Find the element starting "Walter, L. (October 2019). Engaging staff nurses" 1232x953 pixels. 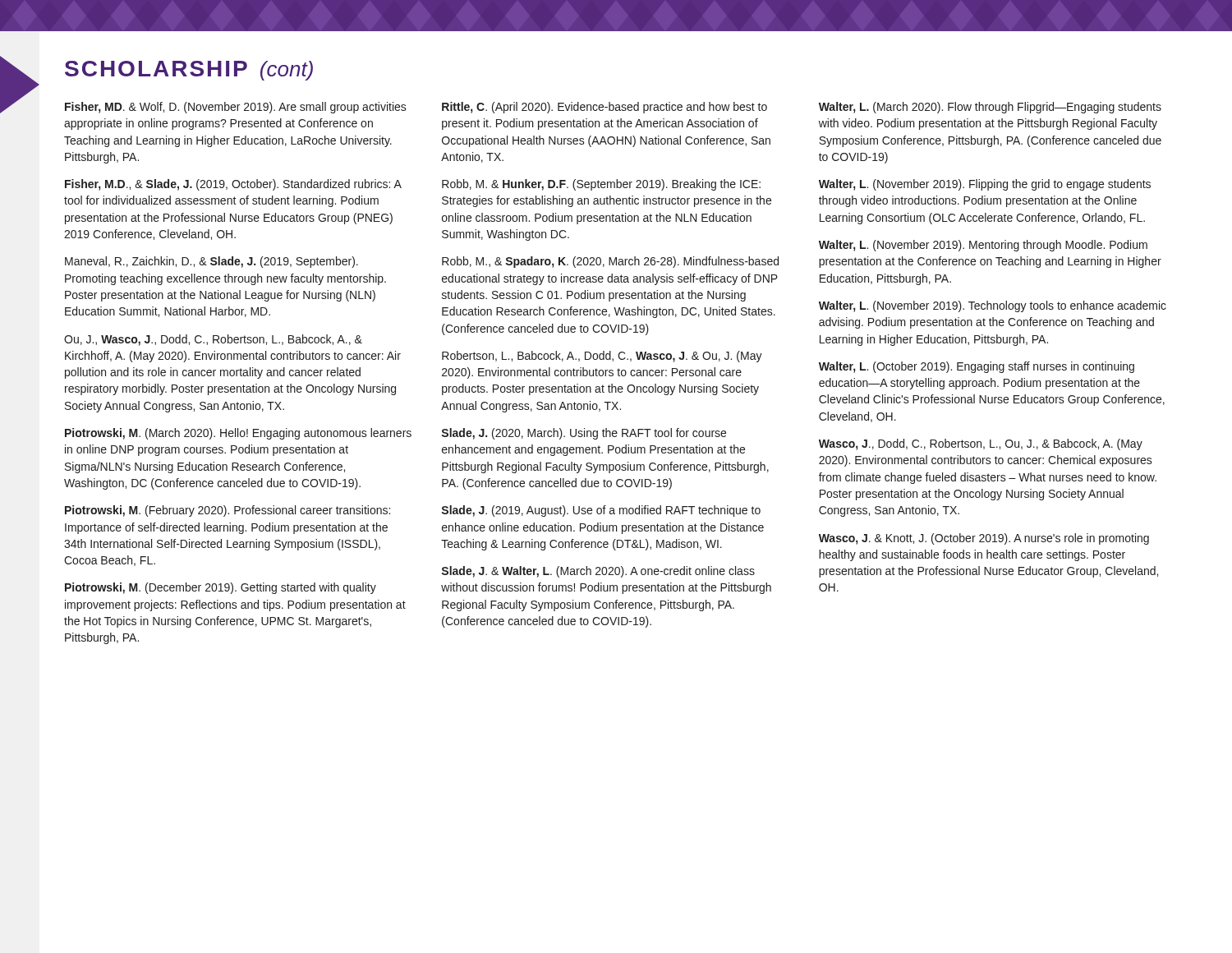pyautogui.click(x=992, y=391)
